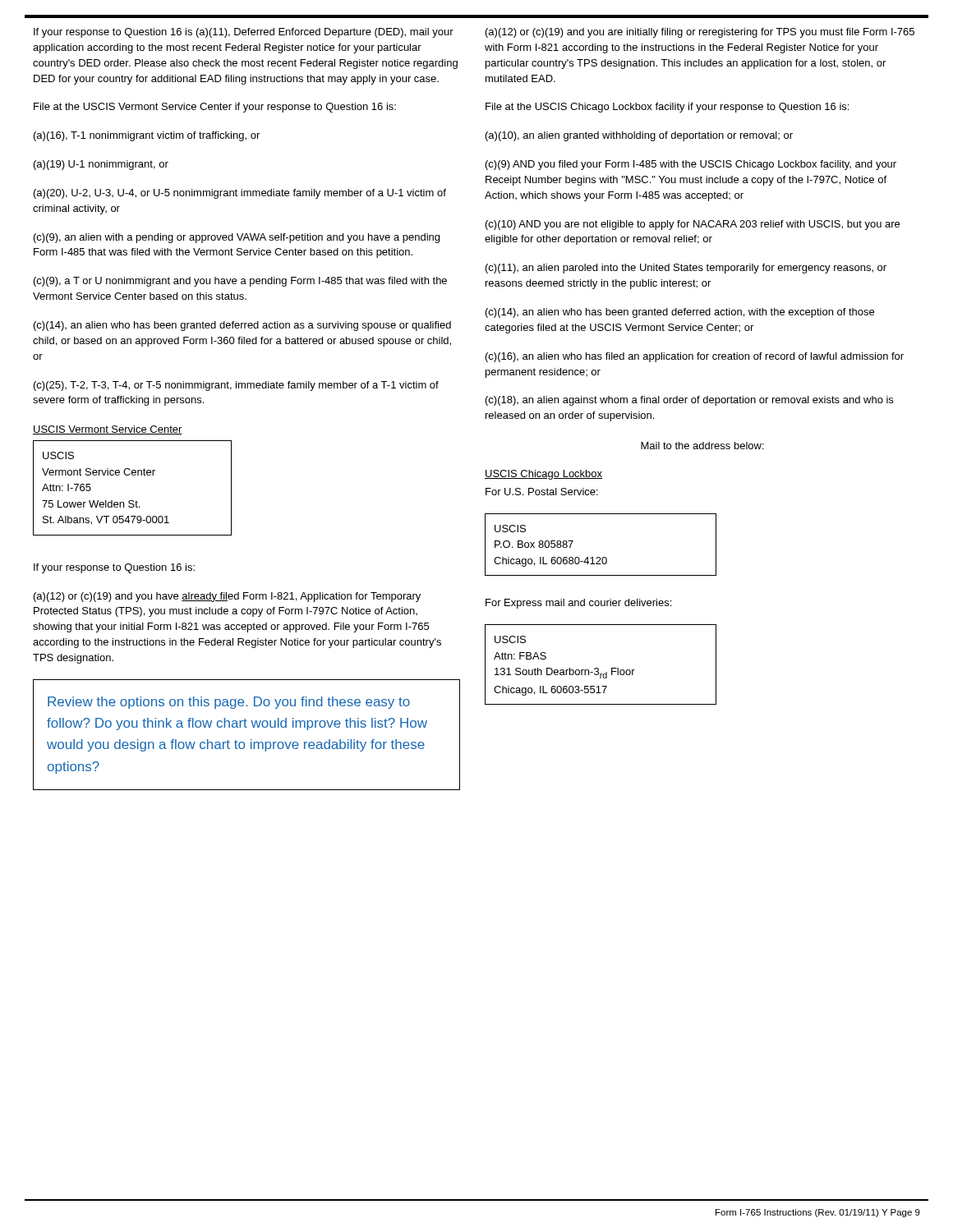The image size is (953, 1232).
Task: Locate the block of text that opens with "File at the USCIS Chicago"
Action: point(667,107)
